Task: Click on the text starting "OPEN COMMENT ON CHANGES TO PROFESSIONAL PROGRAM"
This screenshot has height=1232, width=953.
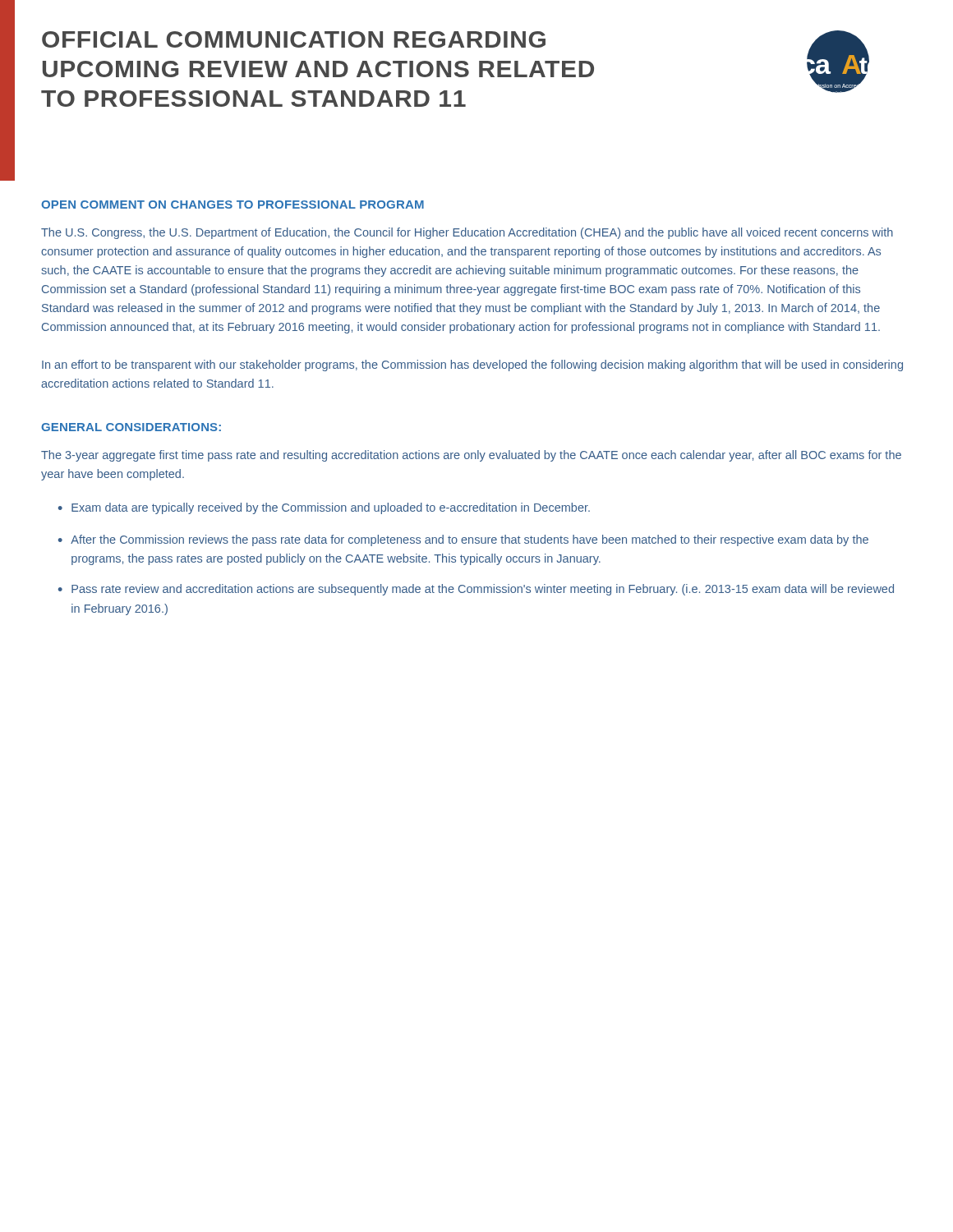Action: [x=232, y=205]
